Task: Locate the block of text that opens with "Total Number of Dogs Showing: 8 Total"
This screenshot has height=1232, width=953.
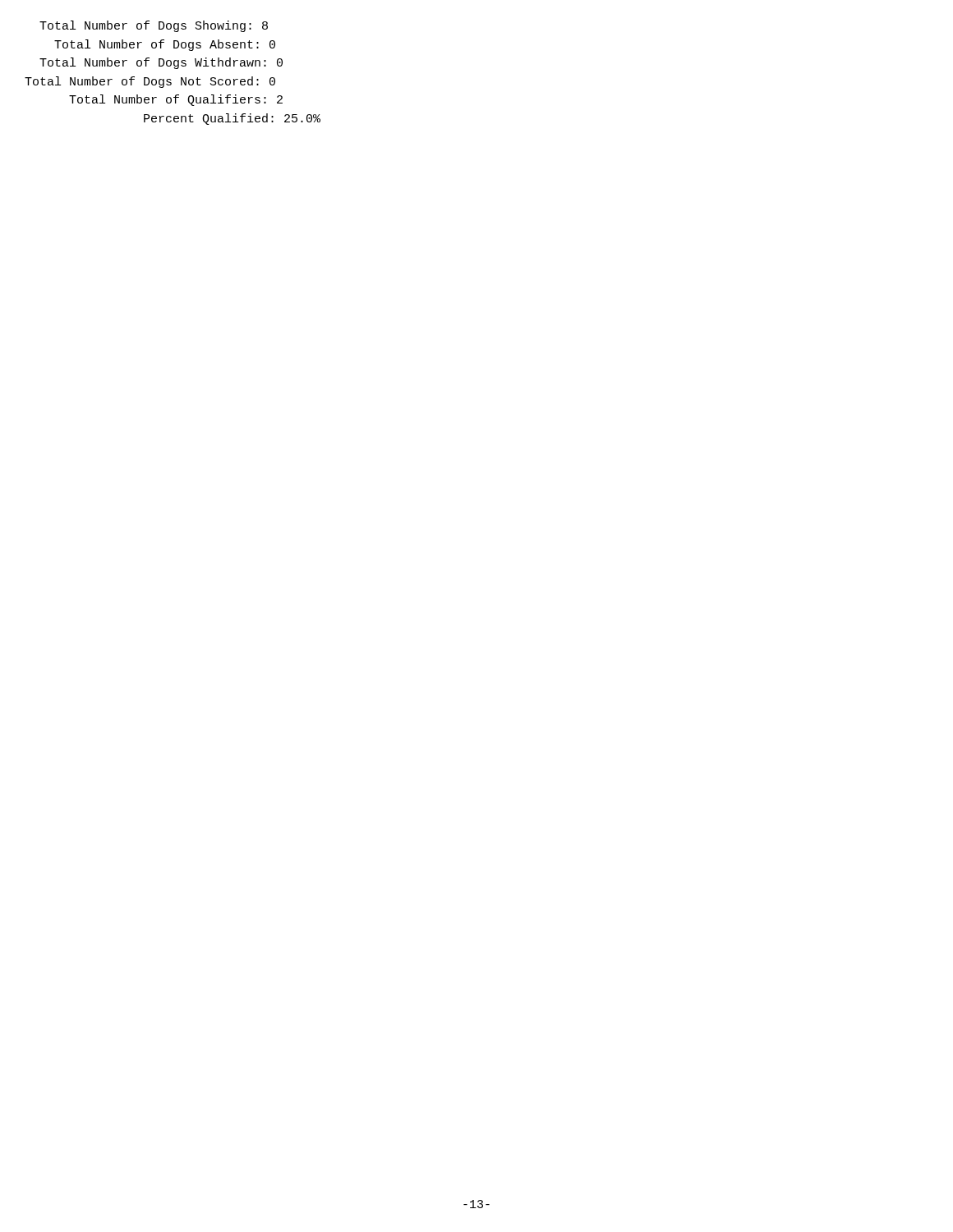Action: 173,73
